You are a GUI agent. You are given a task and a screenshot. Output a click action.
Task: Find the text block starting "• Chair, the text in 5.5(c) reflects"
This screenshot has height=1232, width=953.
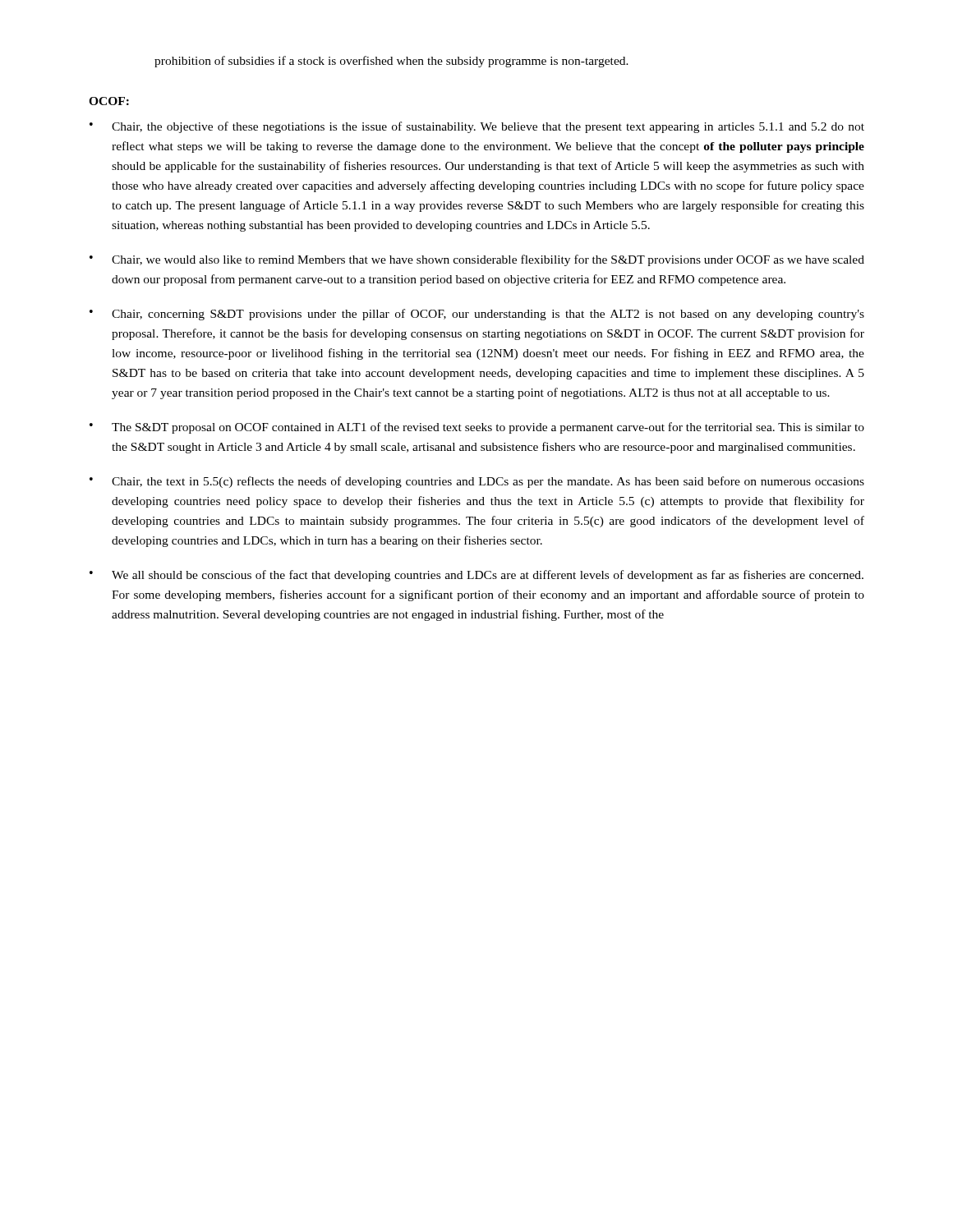[476, 511]
